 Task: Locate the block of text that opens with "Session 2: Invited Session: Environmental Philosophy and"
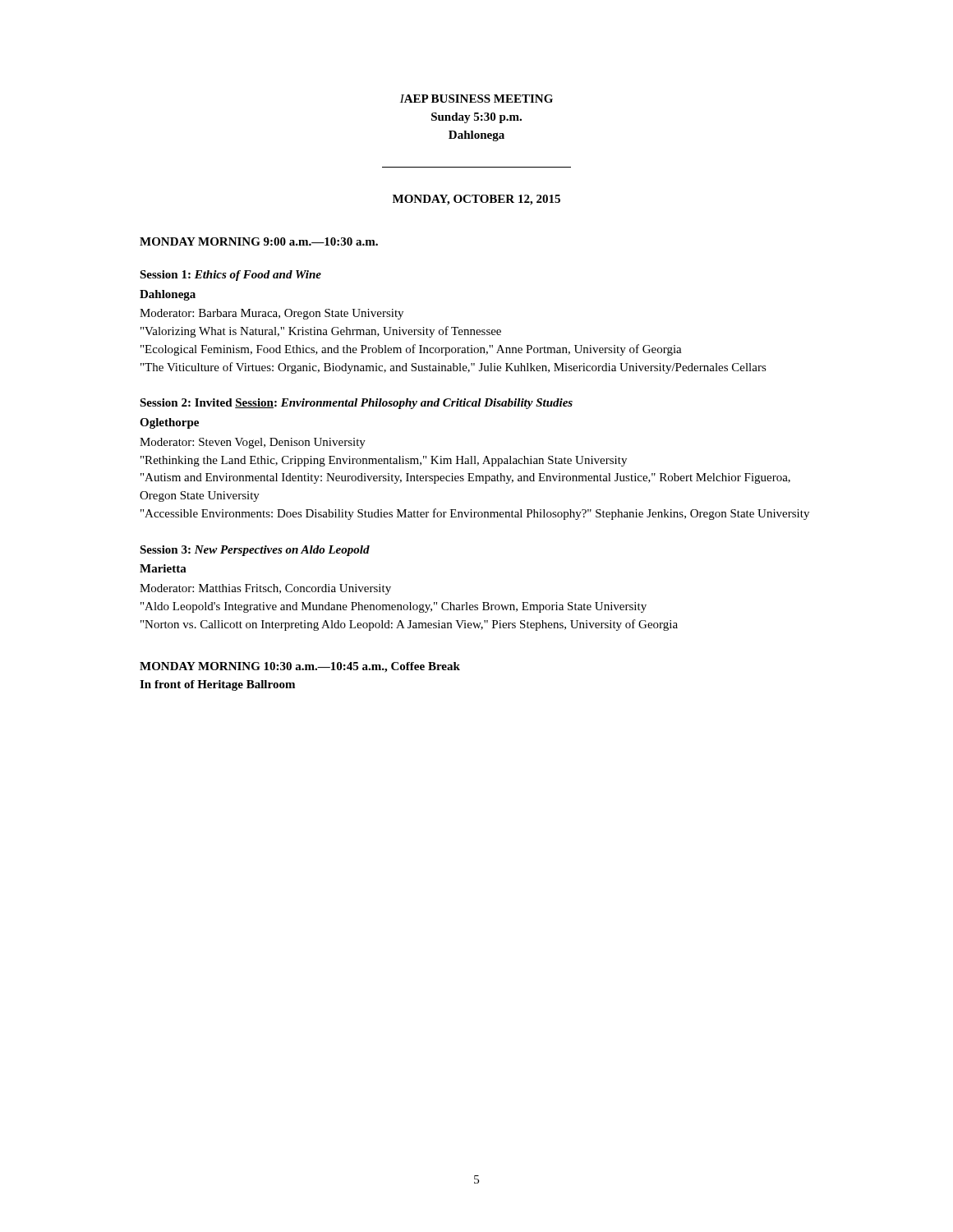point(476,459)
